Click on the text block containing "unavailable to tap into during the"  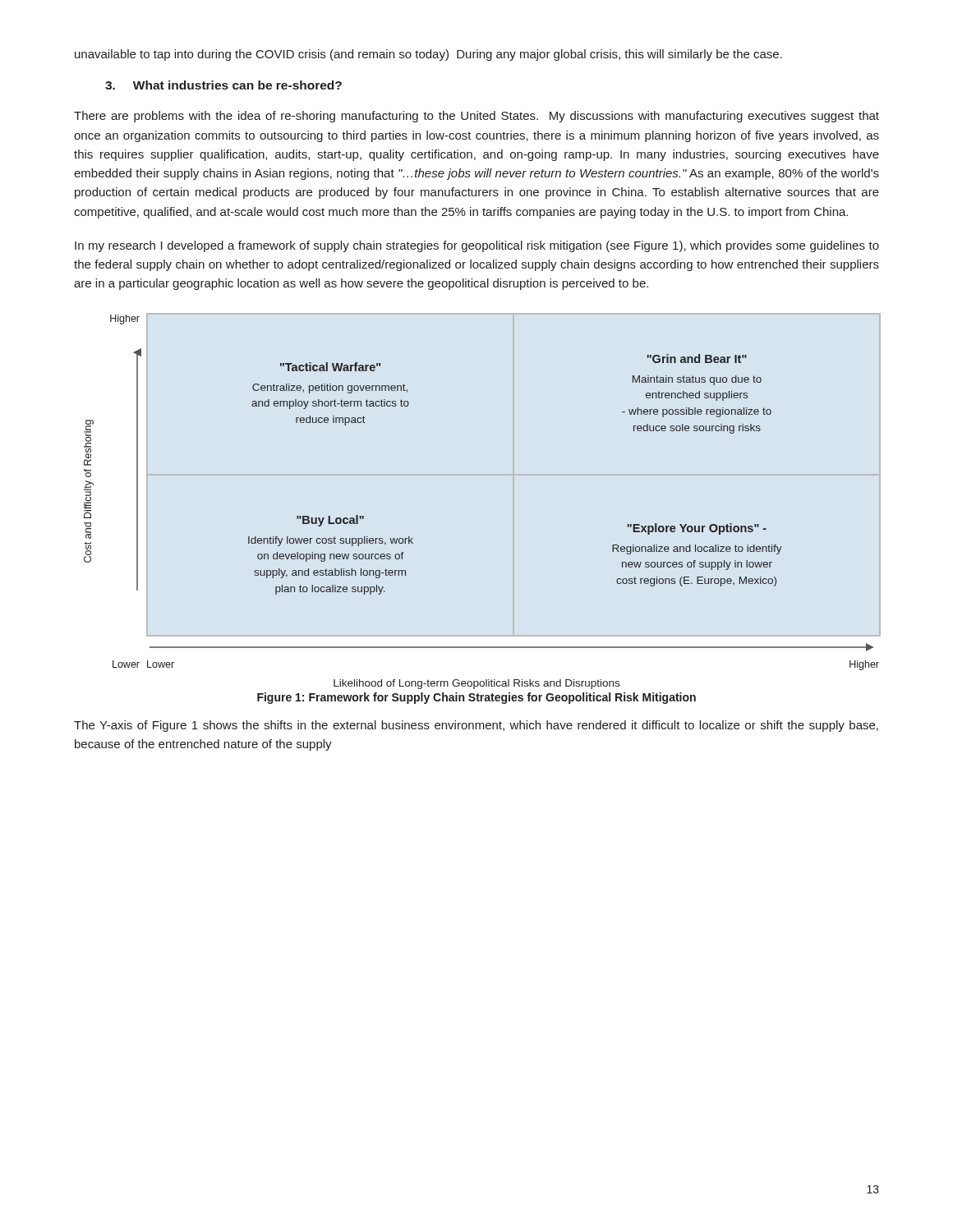pyautogui.click(x=428, y=54)
